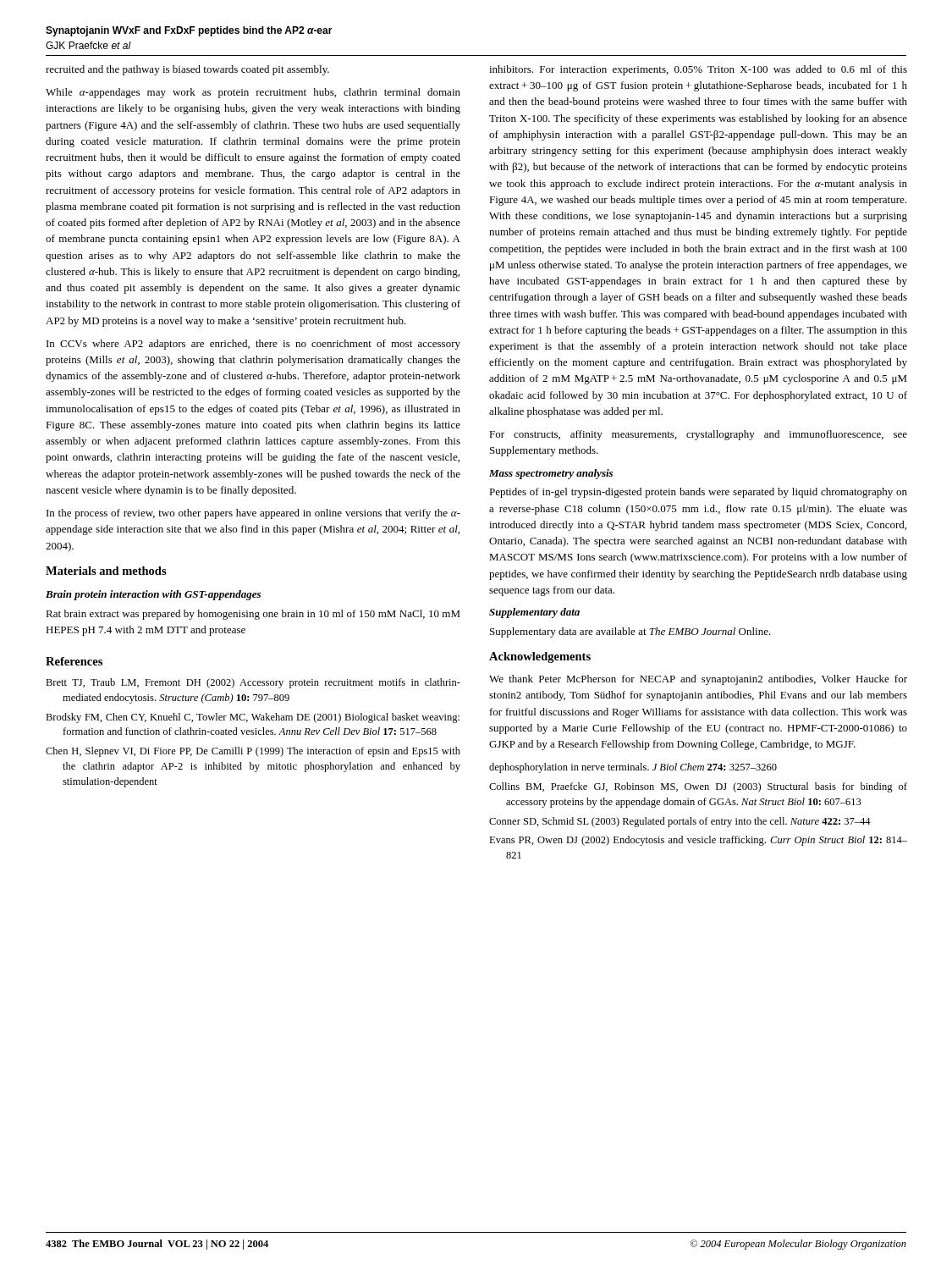Screen dimensions: 1270x952
Task: Select the list item that says "dephosphorylation in nerve terminals. J Biol Chem 274:"
Action: (x=633, y=767)
